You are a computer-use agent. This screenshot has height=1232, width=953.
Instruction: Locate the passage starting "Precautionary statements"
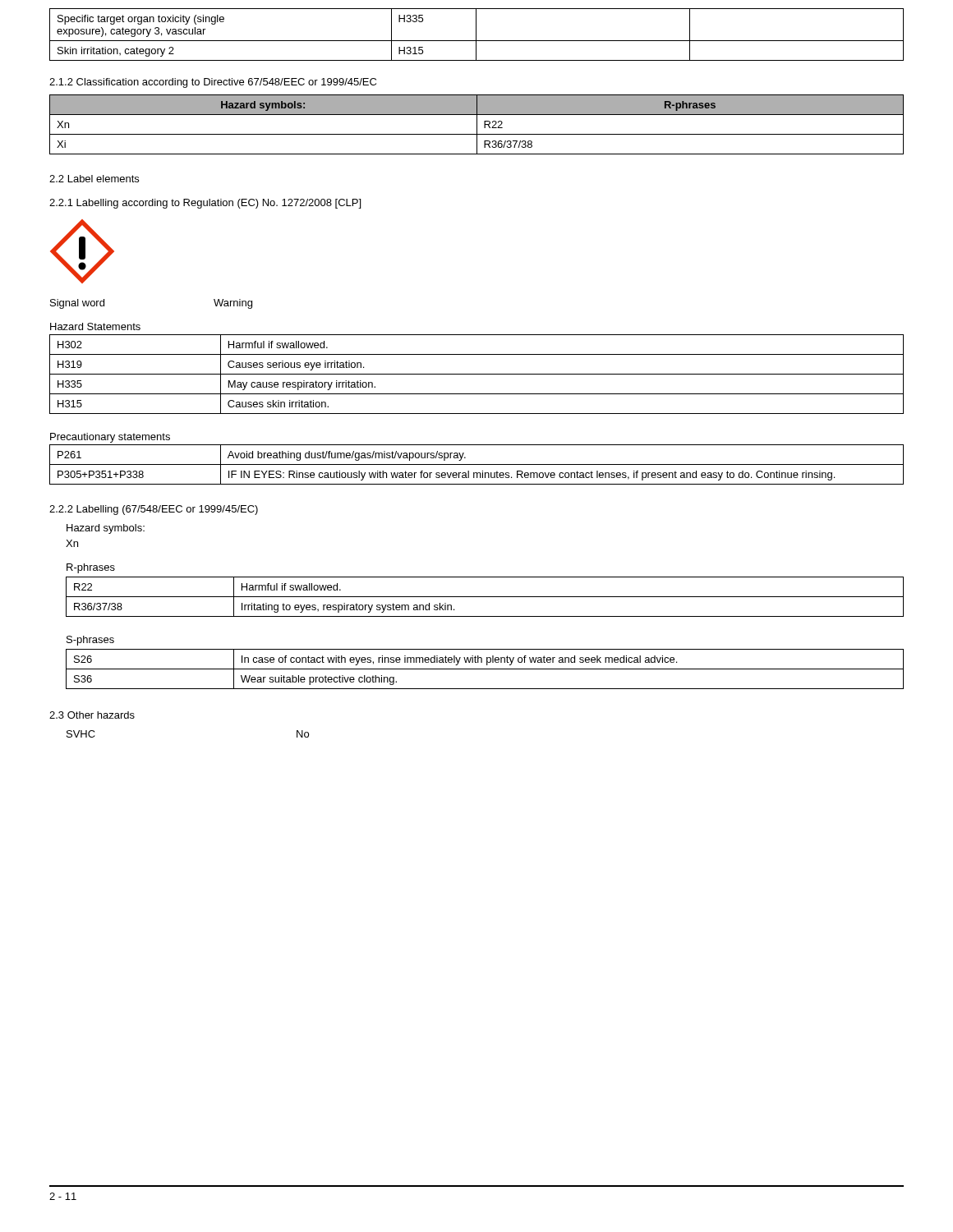[110, 436]
